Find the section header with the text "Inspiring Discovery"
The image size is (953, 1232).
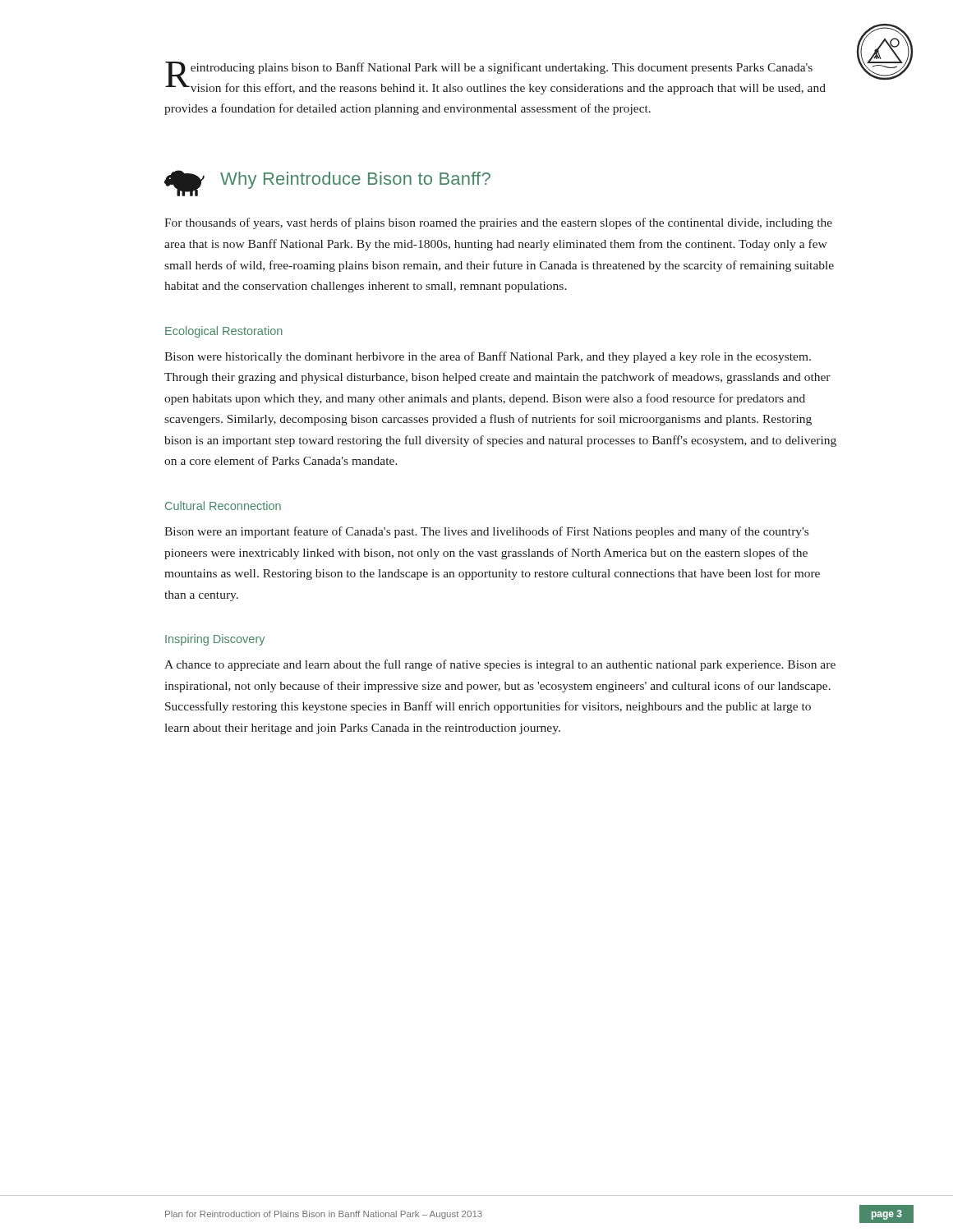(215, 639)
